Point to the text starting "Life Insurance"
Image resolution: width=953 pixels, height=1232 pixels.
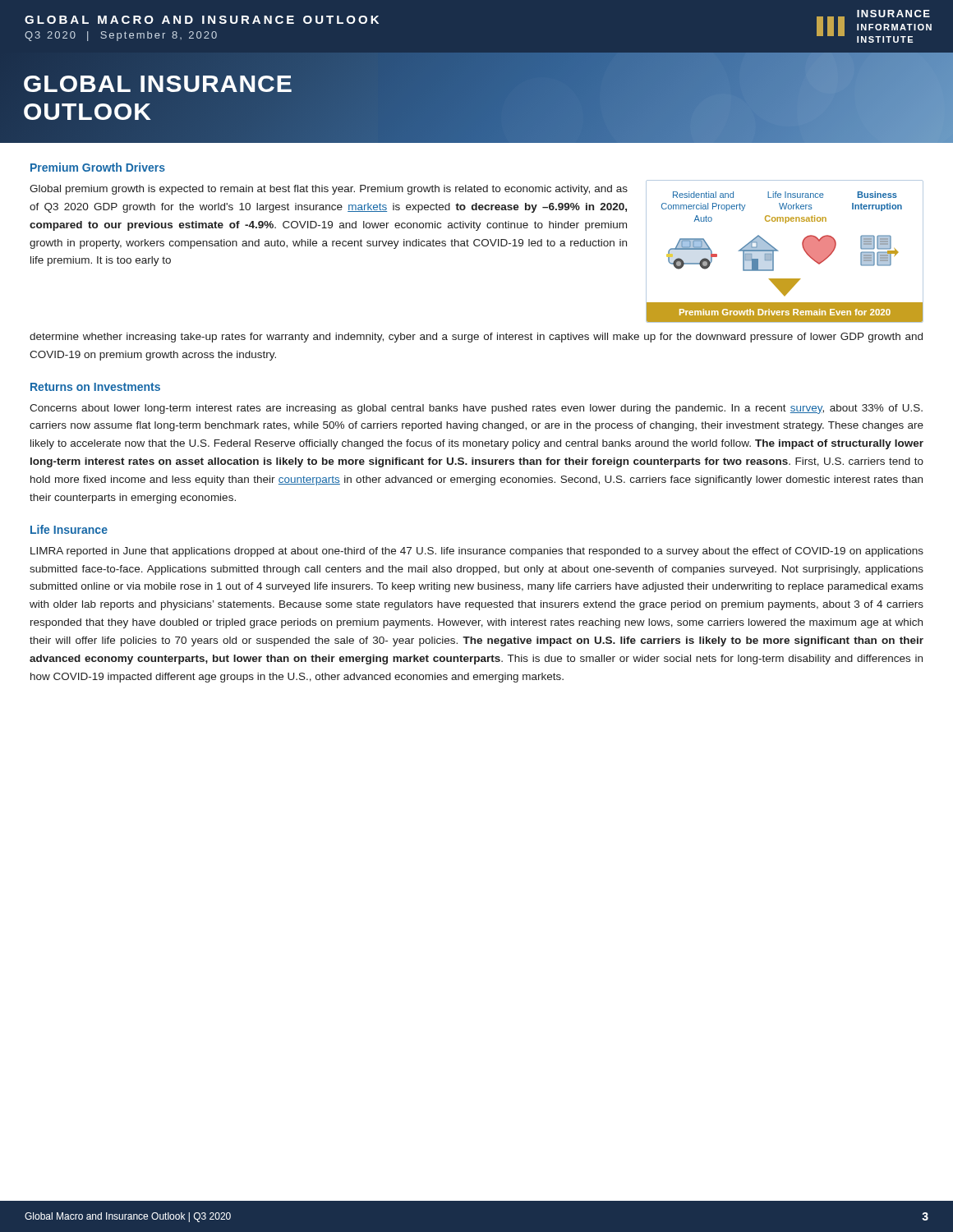pos(69,530)
